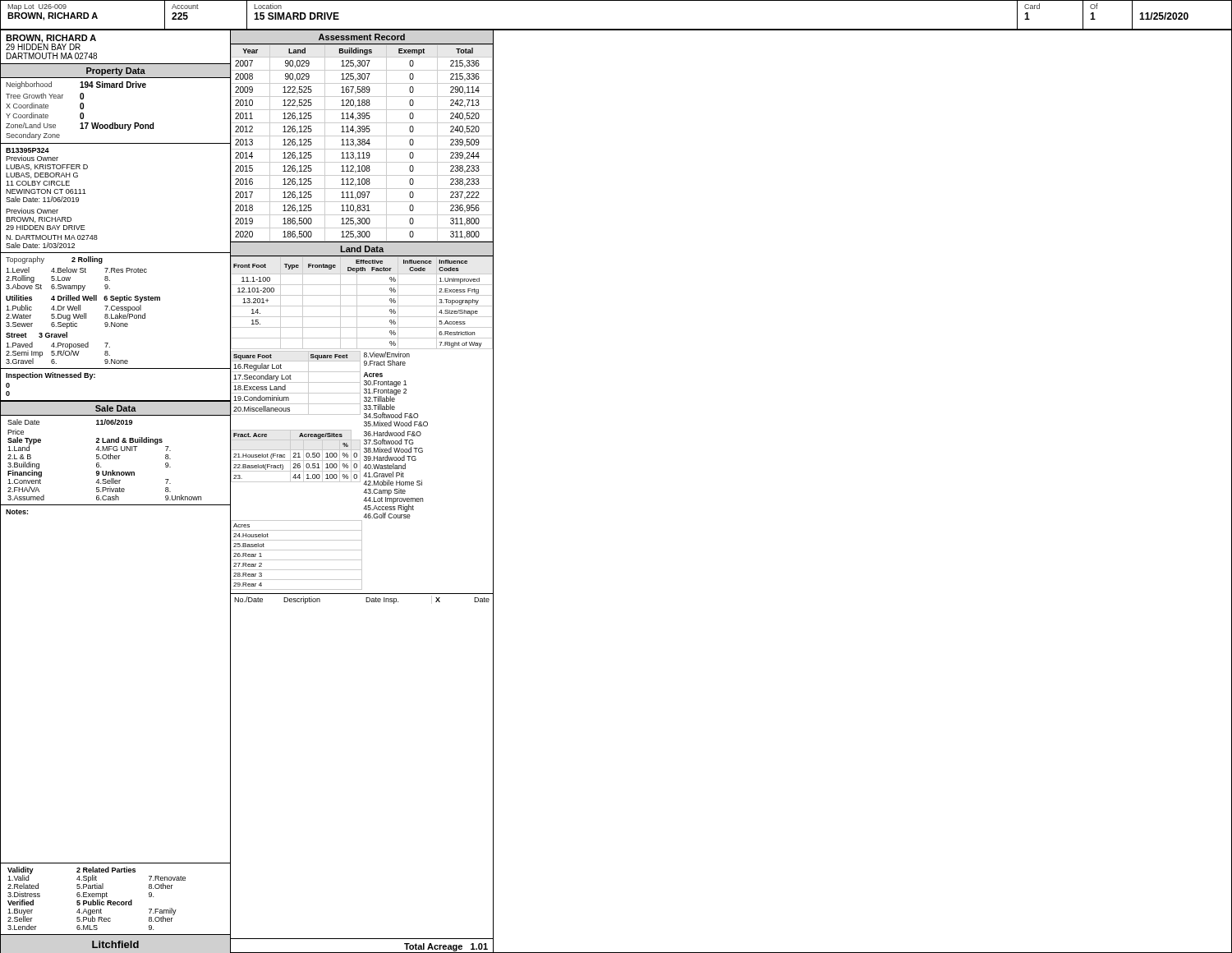The height and width of the screenshot is (953, 1232).
Task: Locate the text block that reads "Neighborhood 194 Simard Drive Tree Growth Year"
Action: (x=80, y=110)
